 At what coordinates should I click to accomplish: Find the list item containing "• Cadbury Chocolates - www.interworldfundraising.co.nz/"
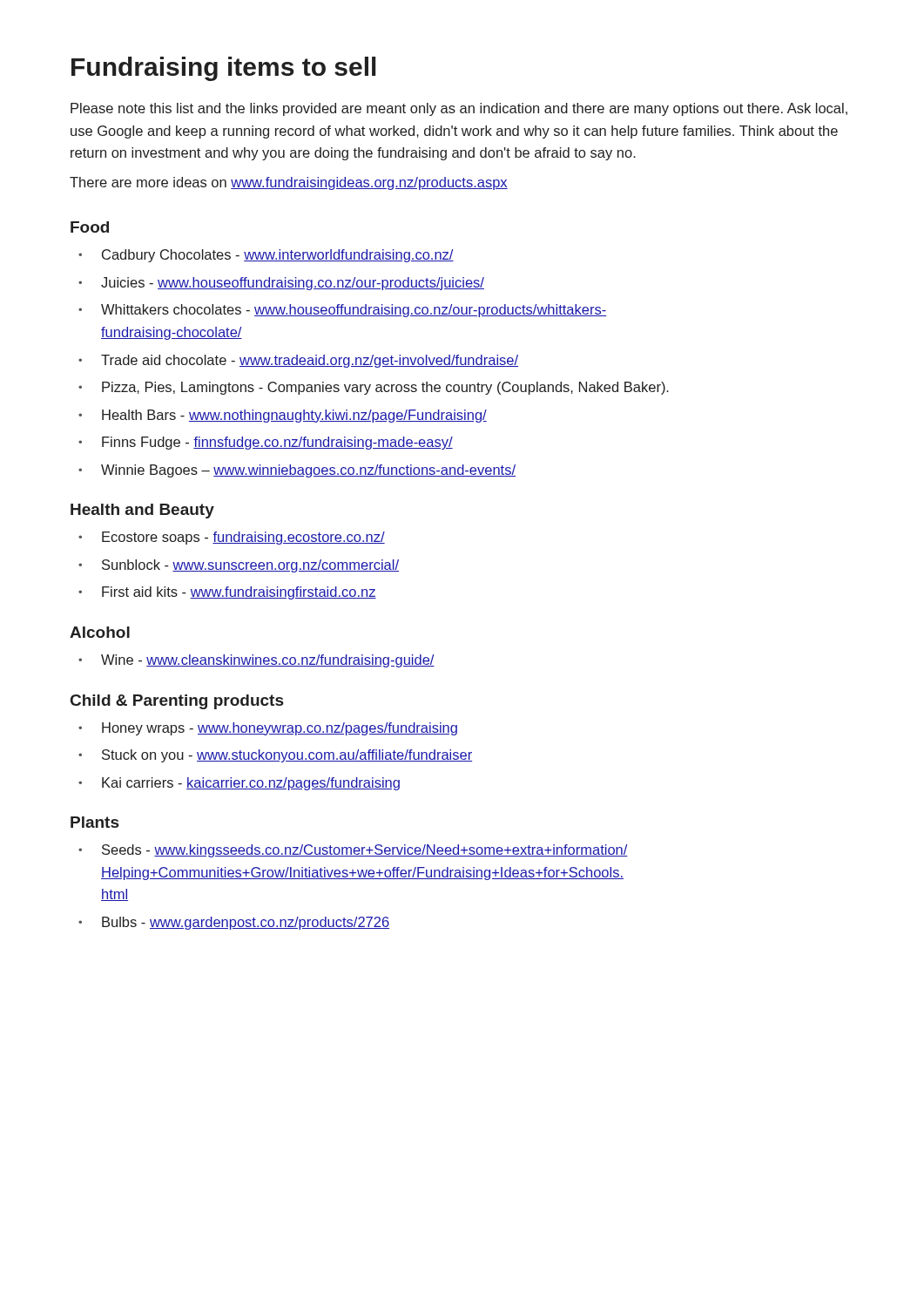(x=266, y=256)
